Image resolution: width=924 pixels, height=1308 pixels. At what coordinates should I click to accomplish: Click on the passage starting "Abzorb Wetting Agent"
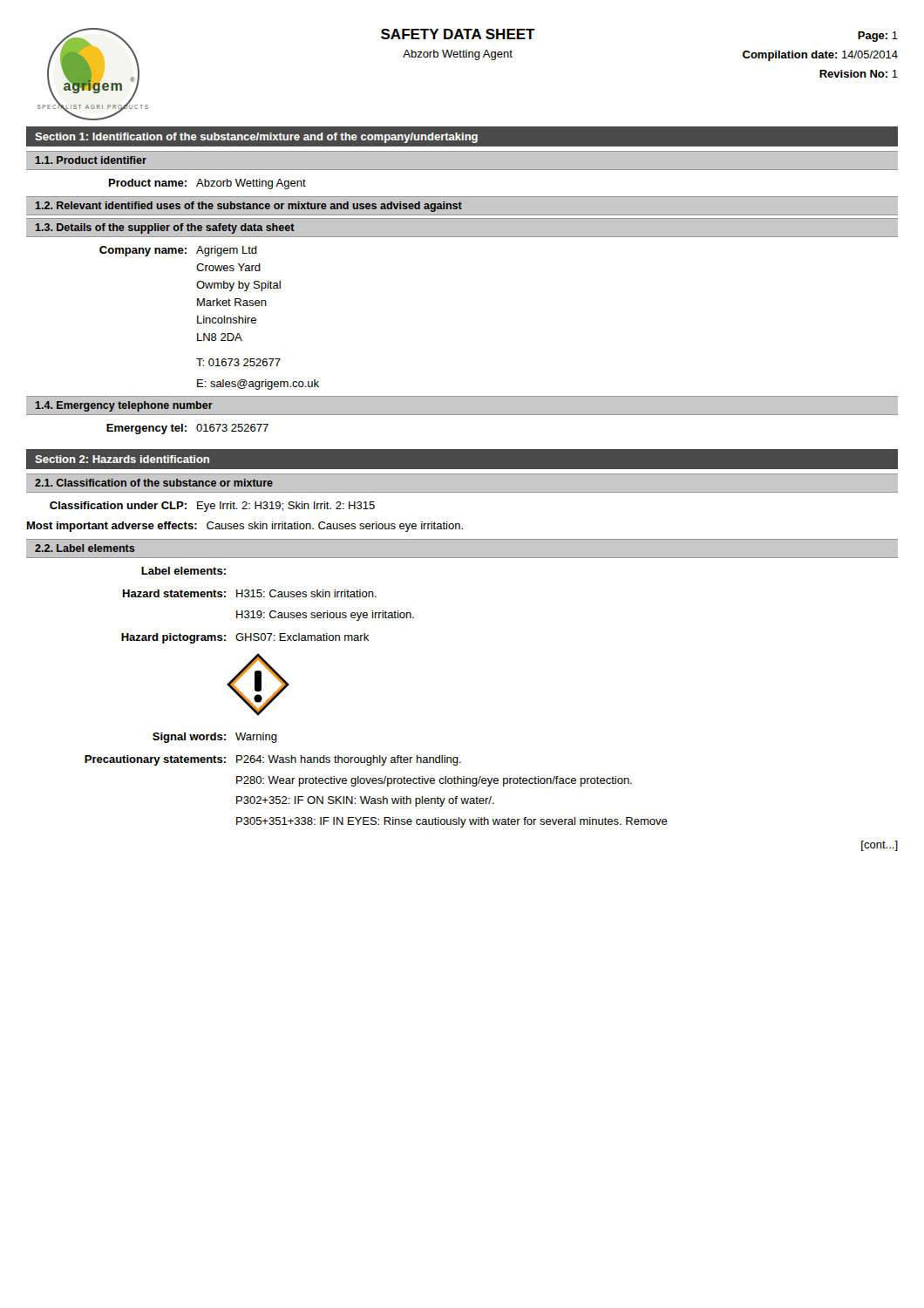coord(458,54)
